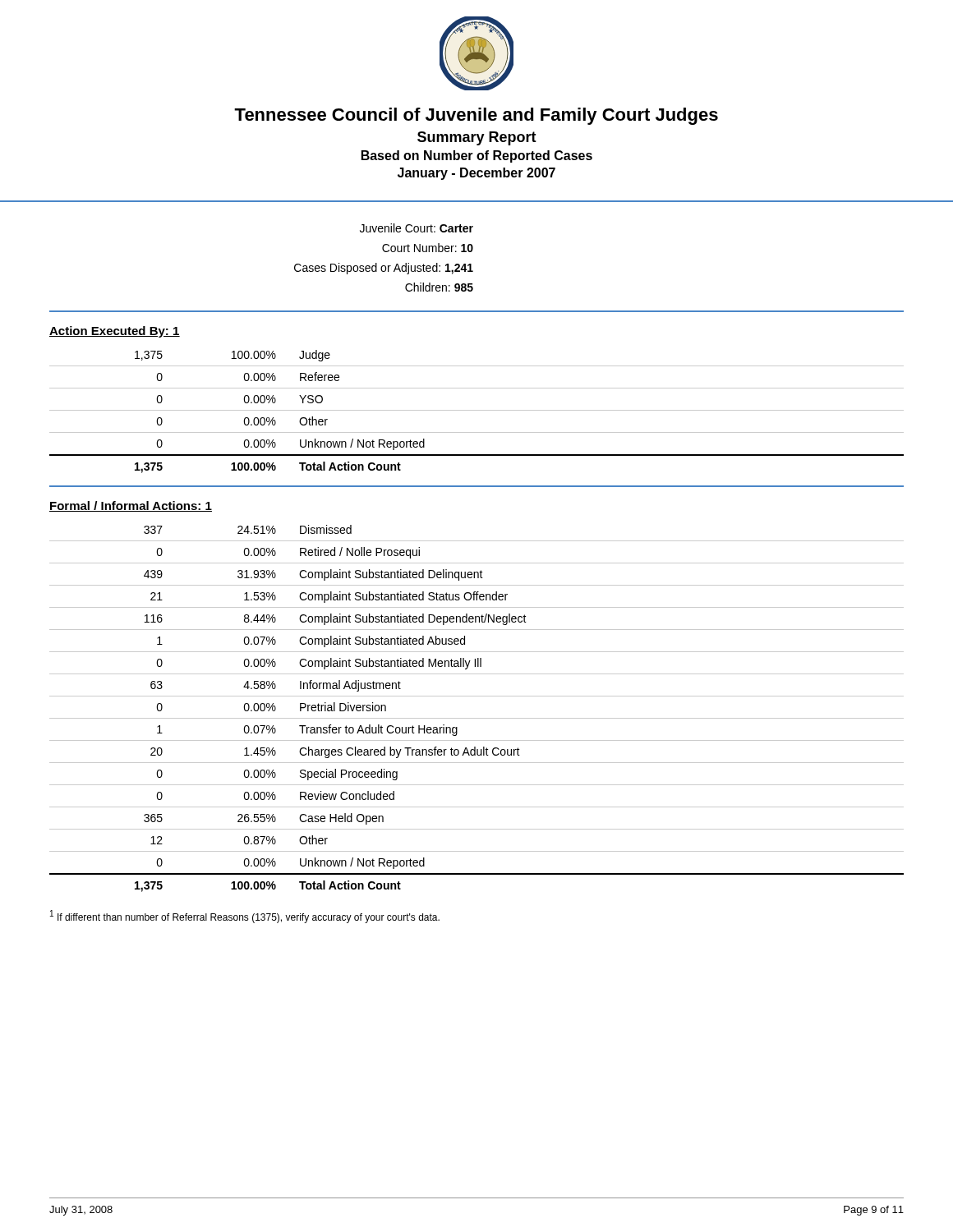The image size is (953, 1232).
Task: Locate the title containing "Summary Report"
Action: point(476,137)
